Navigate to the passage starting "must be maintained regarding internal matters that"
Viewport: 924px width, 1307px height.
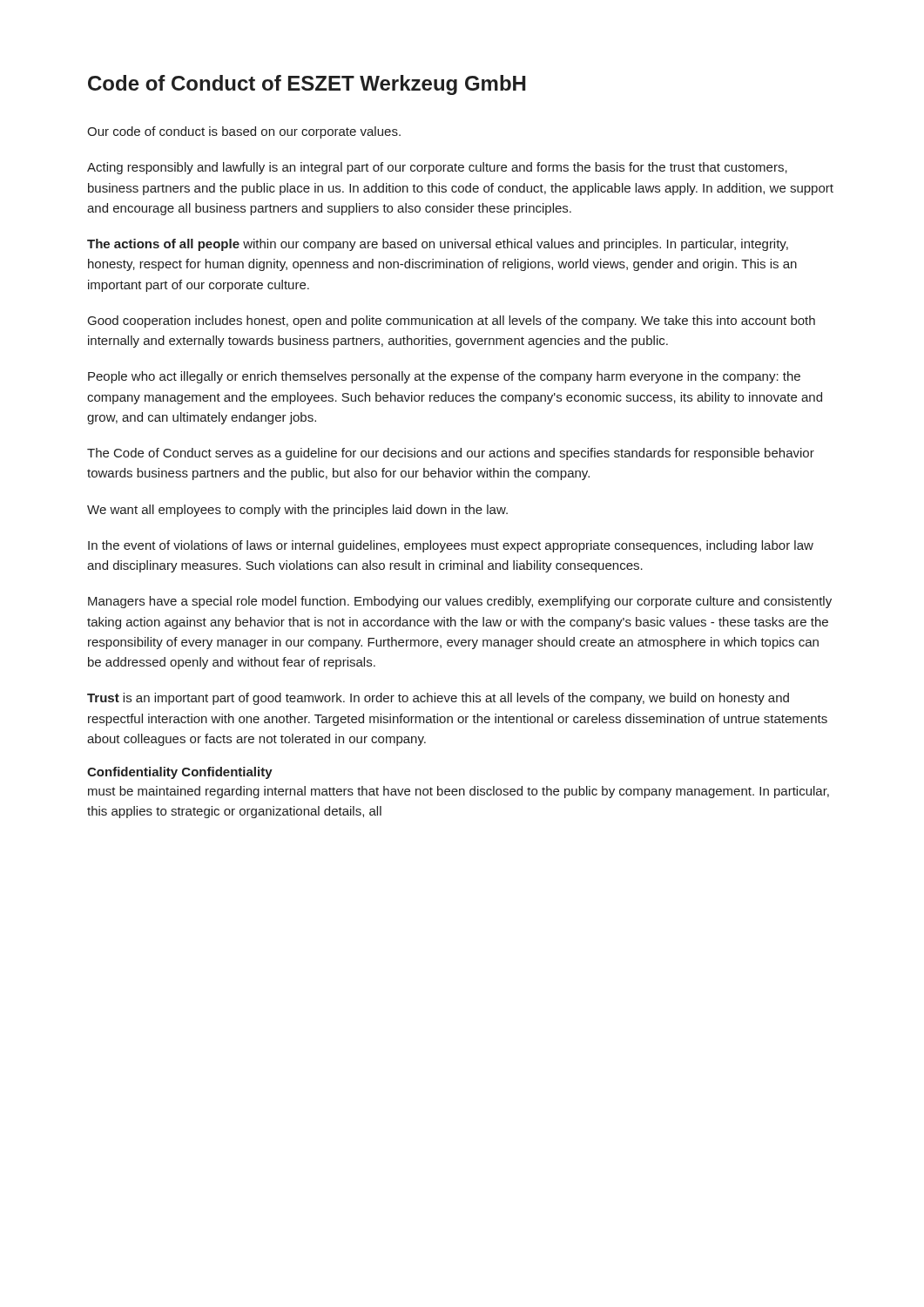(x=459, y=801)
